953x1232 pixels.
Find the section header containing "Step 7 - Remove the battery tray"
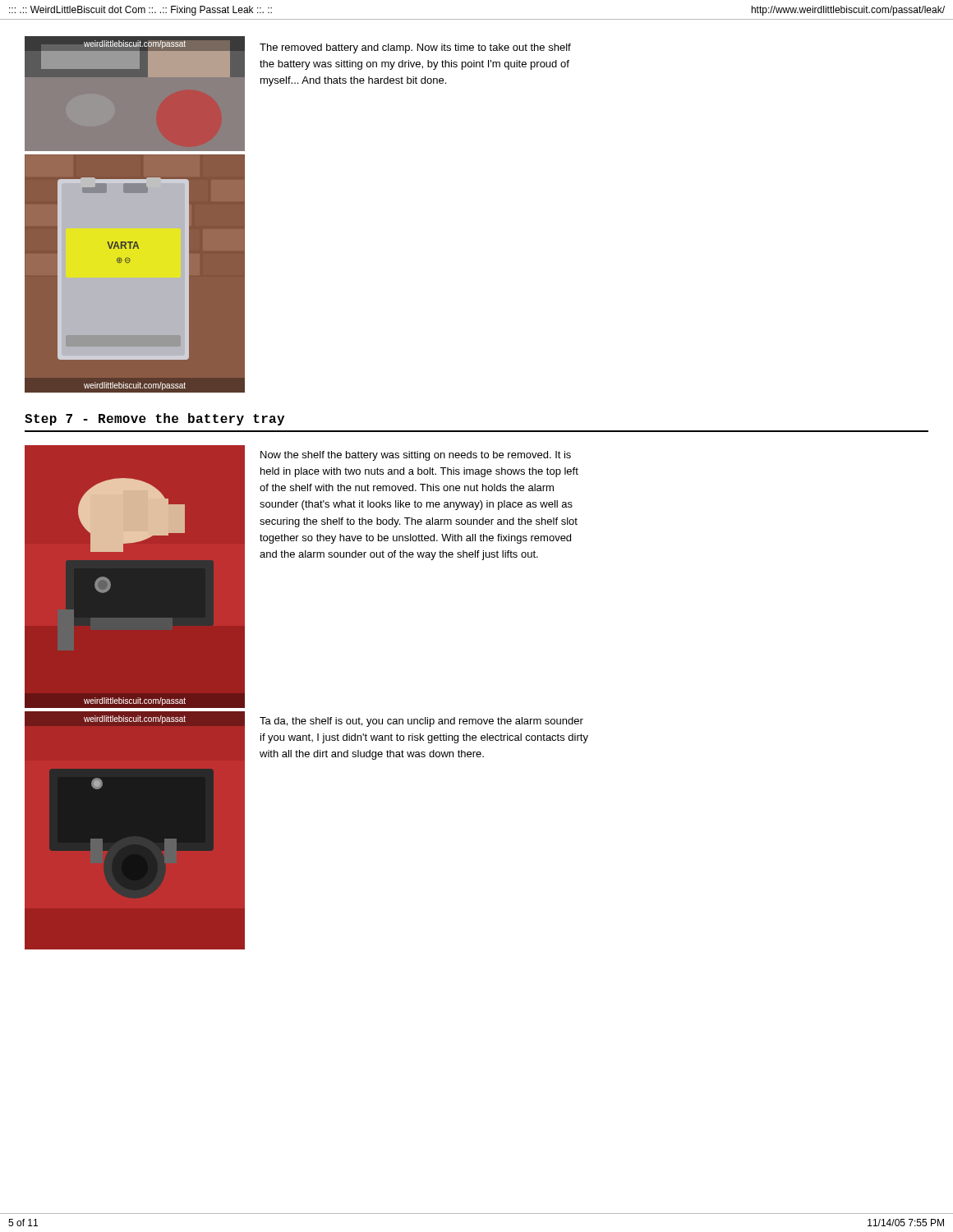[x=155, y=420]
